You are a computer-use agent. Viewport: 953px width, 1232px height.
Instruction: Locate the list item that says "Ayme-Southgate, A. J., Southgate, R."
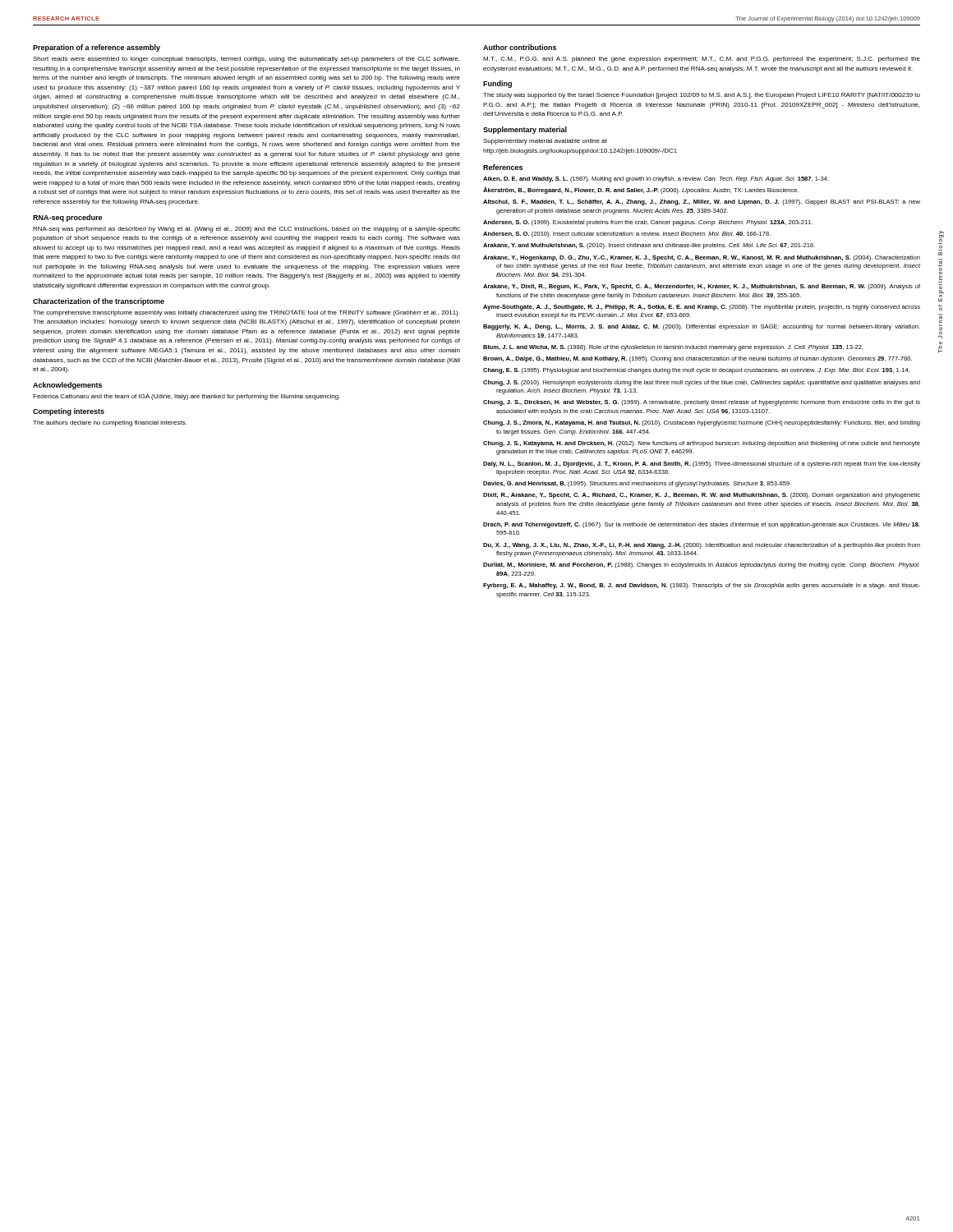[x=702, y=311]
